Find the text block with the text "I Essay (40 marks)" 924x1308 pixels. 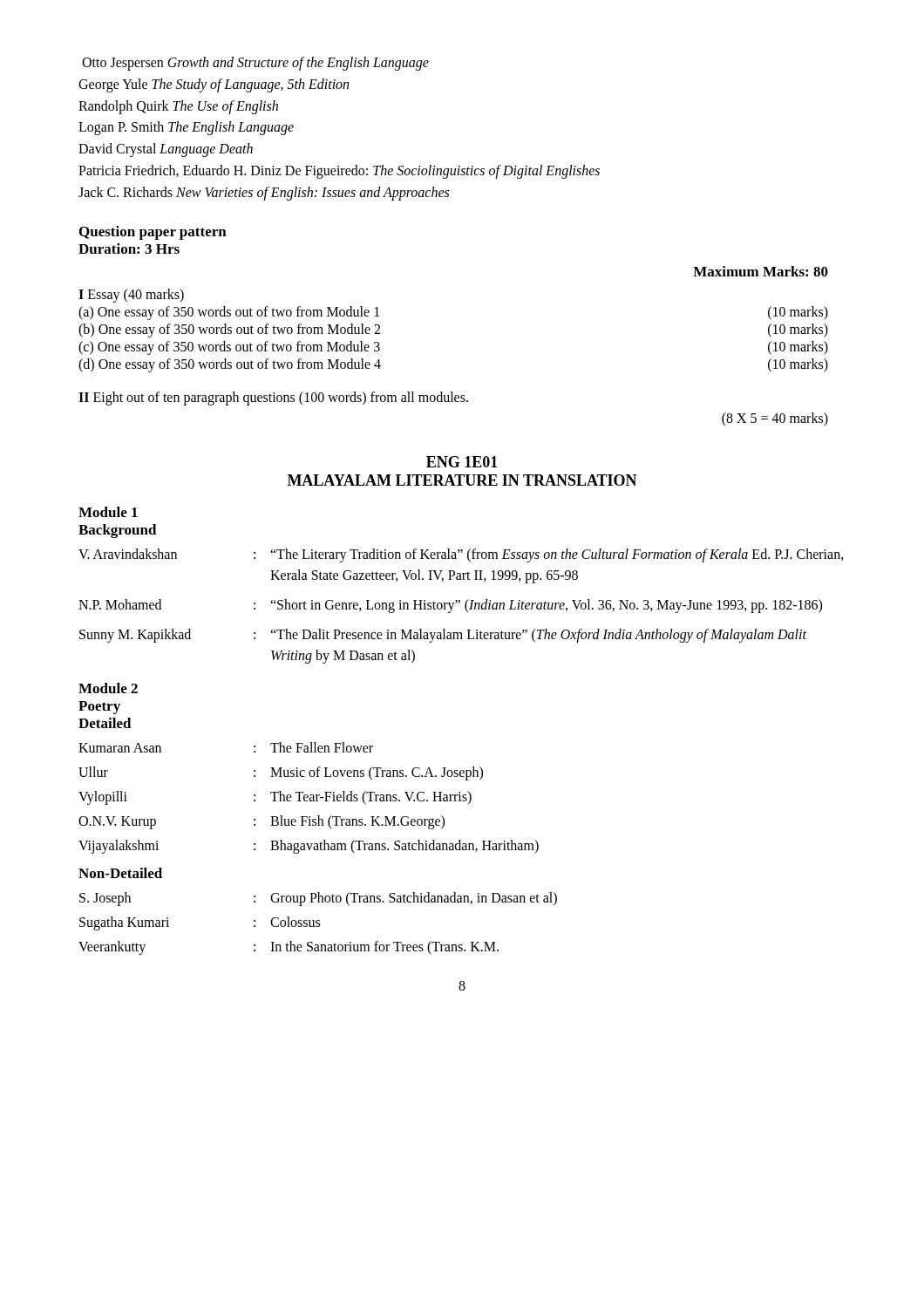coord(131,296)
